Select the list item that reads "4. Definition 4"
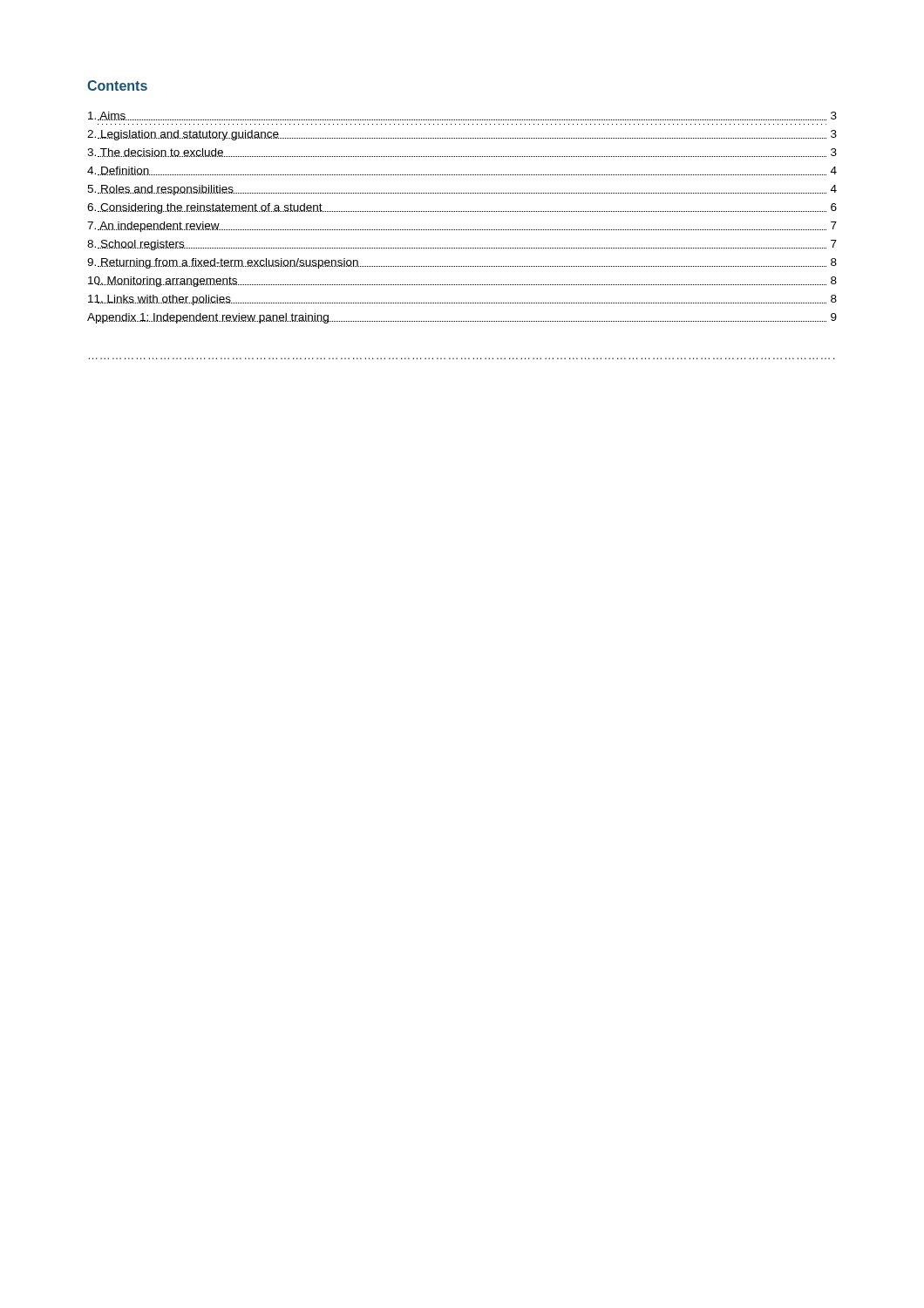This screenshot has height=1308, width=924. [462, 170]
